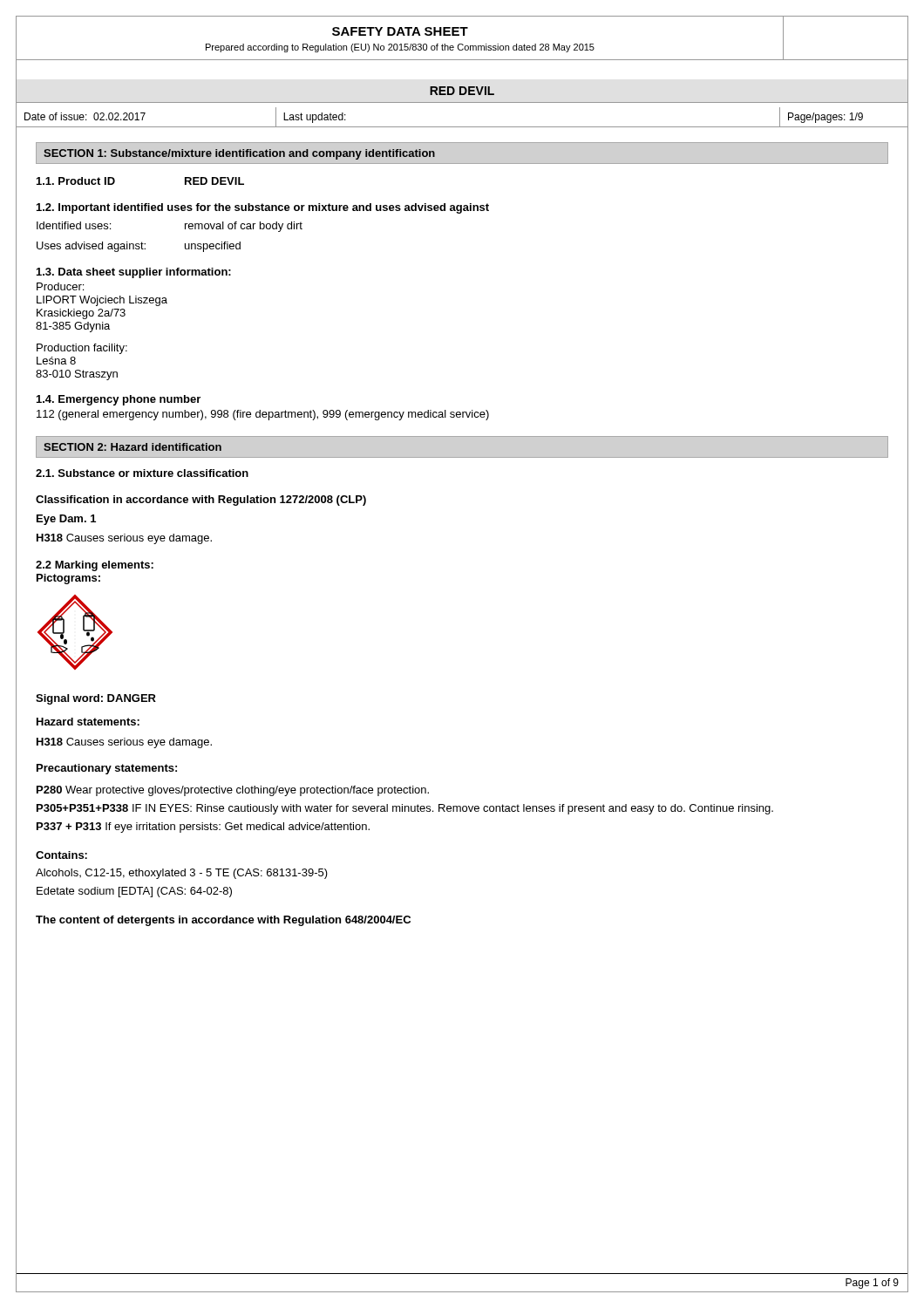Navigate to the block starting "Prepared according to Regulation"

click(400, 47)
